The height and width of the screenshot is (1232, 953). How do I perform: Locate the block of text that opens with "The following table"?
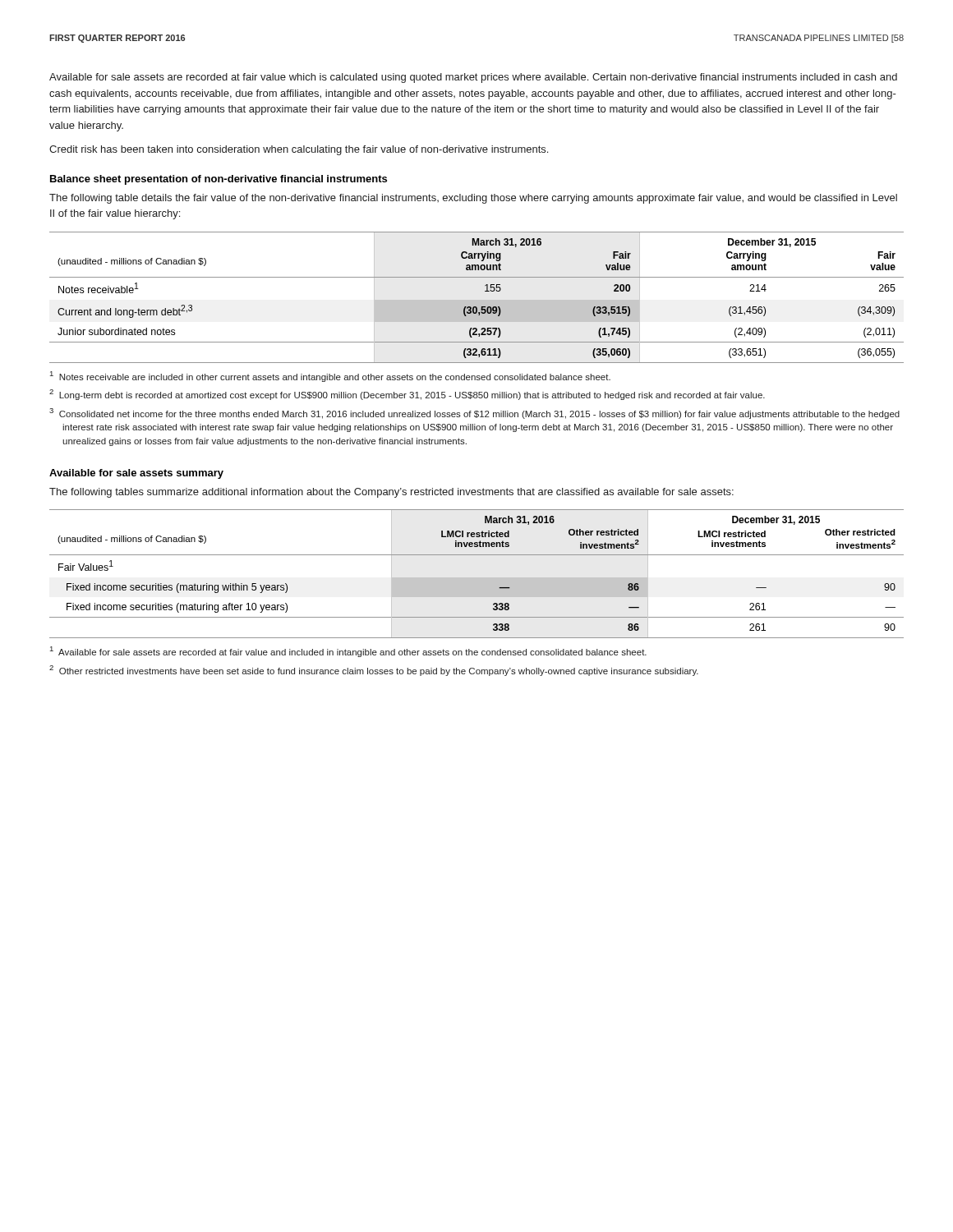[473, 205]
